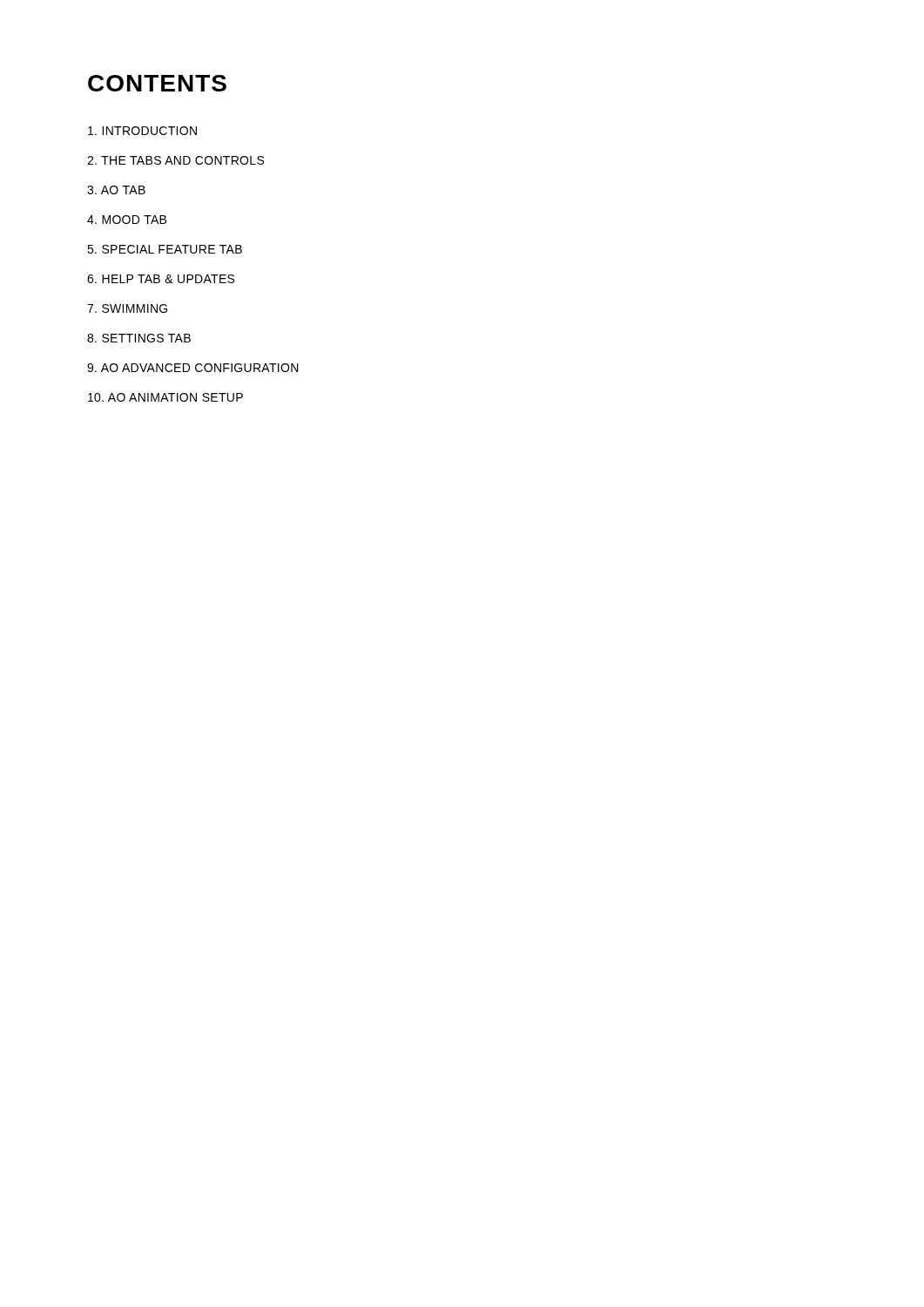The width and height of the screenshot is (924, 1307).
Task: Find the element starting "10. AO ANIMATION SETUP"
Action: (165, 397)
